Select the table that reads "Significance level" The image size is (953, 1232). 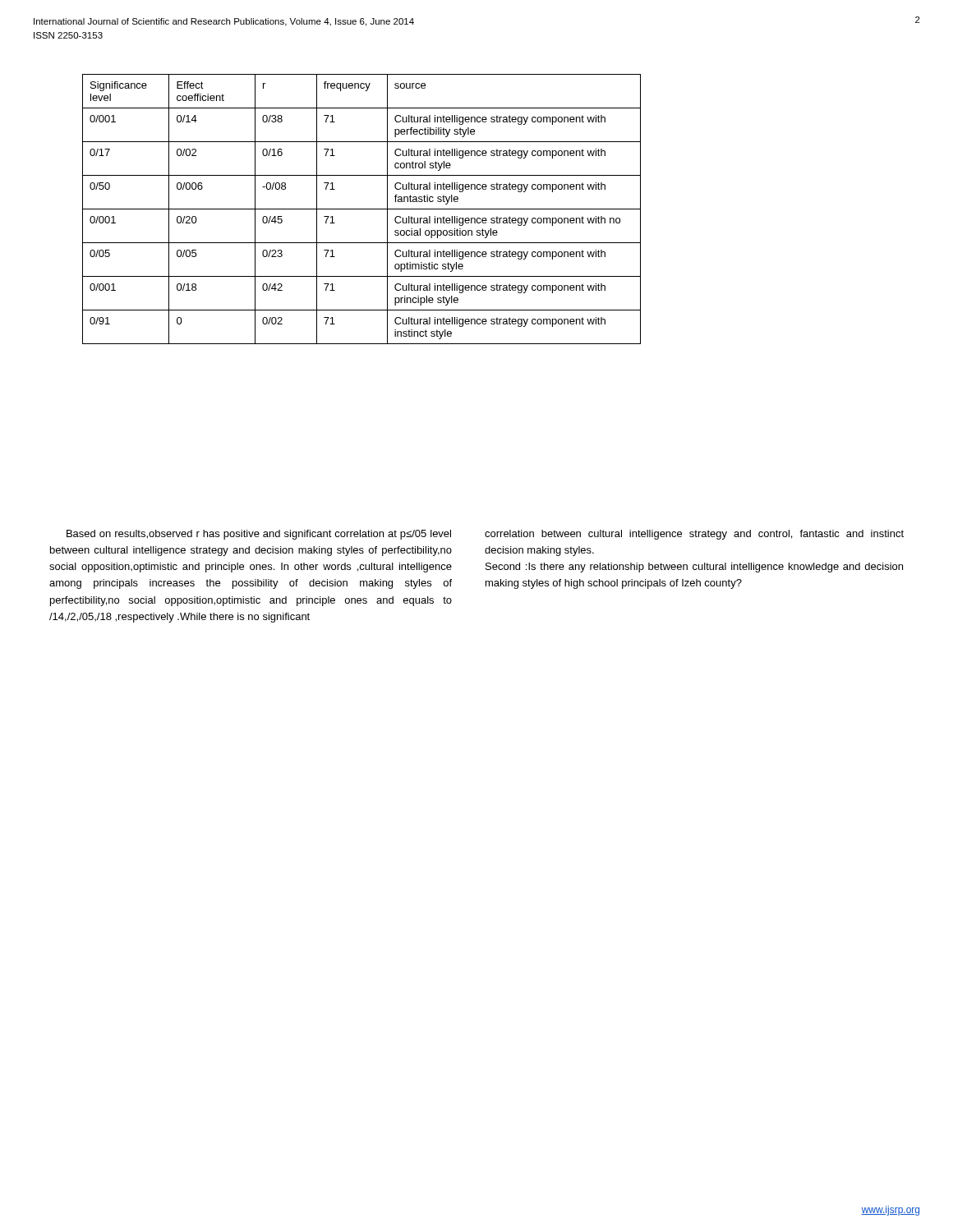point(476,209)
